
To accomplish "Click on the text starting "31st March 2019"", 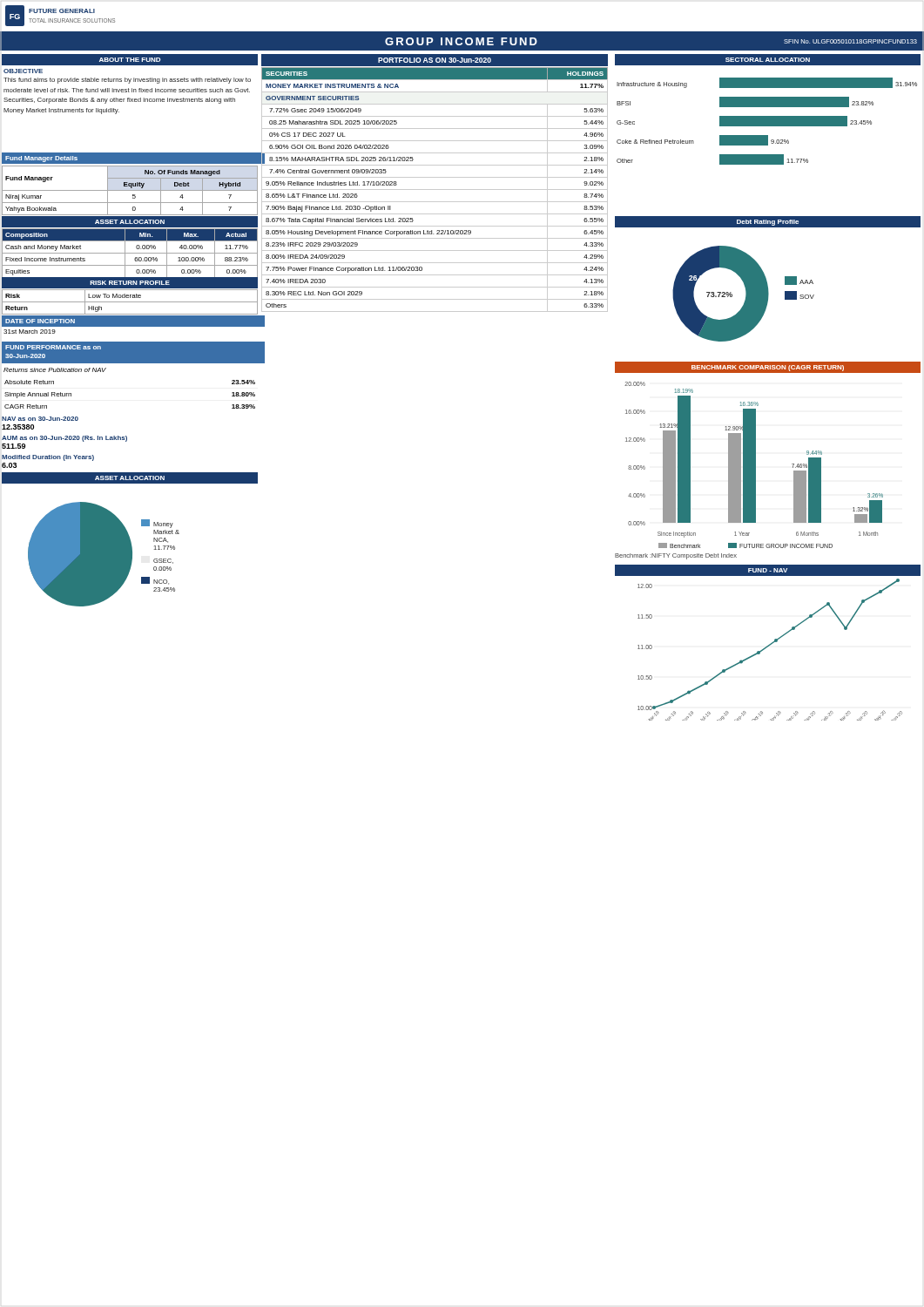I will pos(29,332).
